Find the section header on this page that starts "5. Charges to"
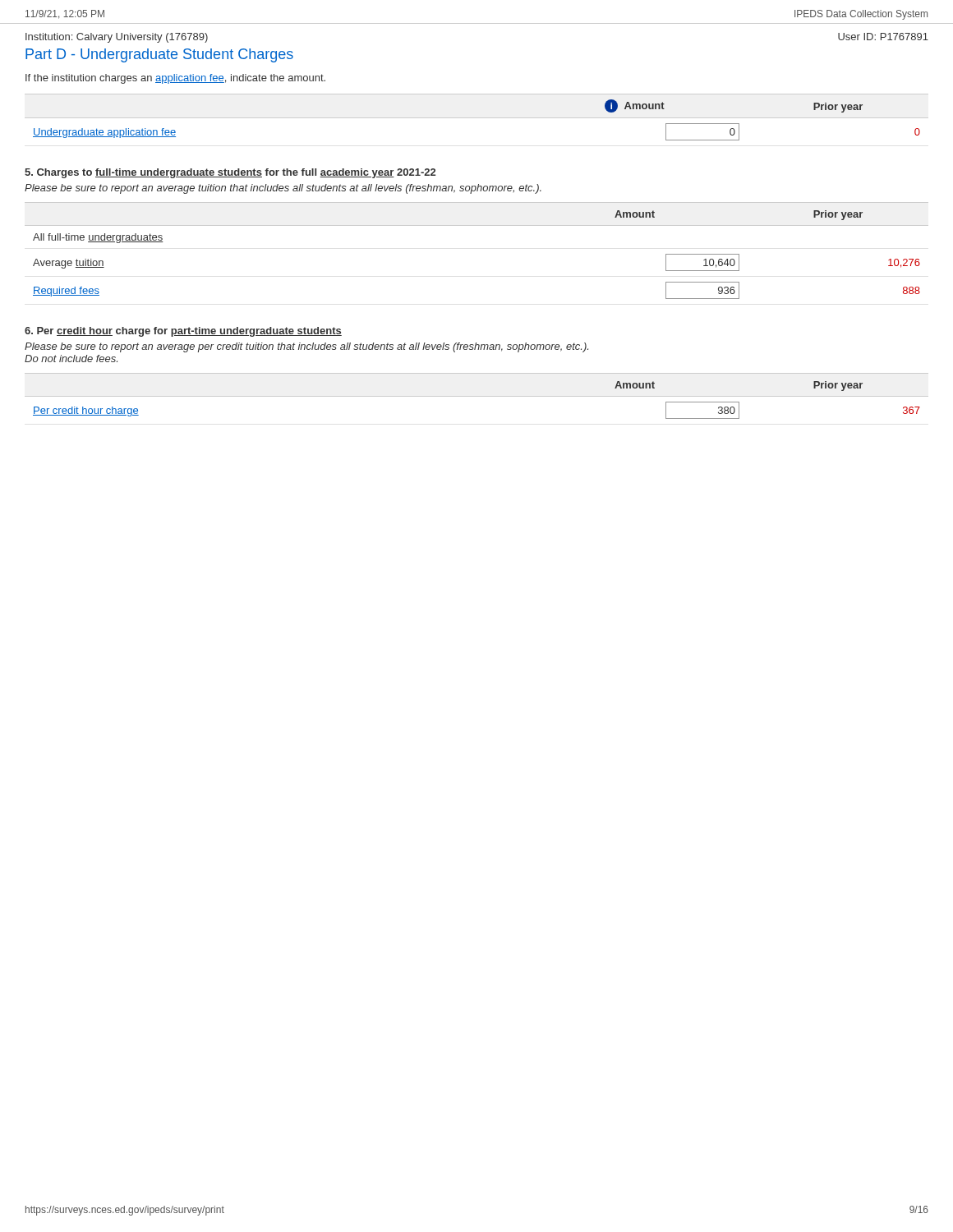Viewport: 953px width, 1232px height. click(230, 172)
